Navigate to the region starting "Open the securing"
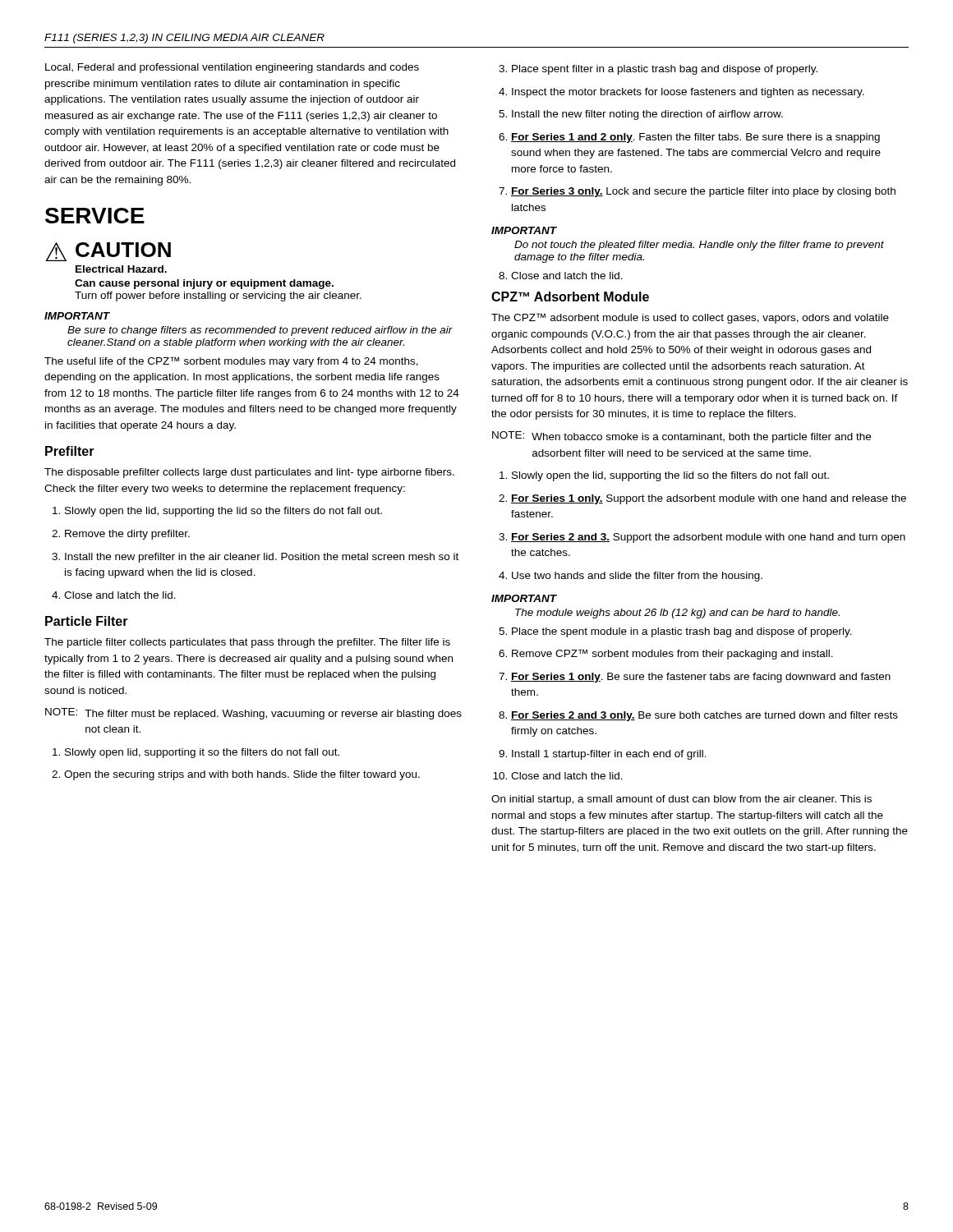This screenshot has width=953, height=1232. pos(253,774)
